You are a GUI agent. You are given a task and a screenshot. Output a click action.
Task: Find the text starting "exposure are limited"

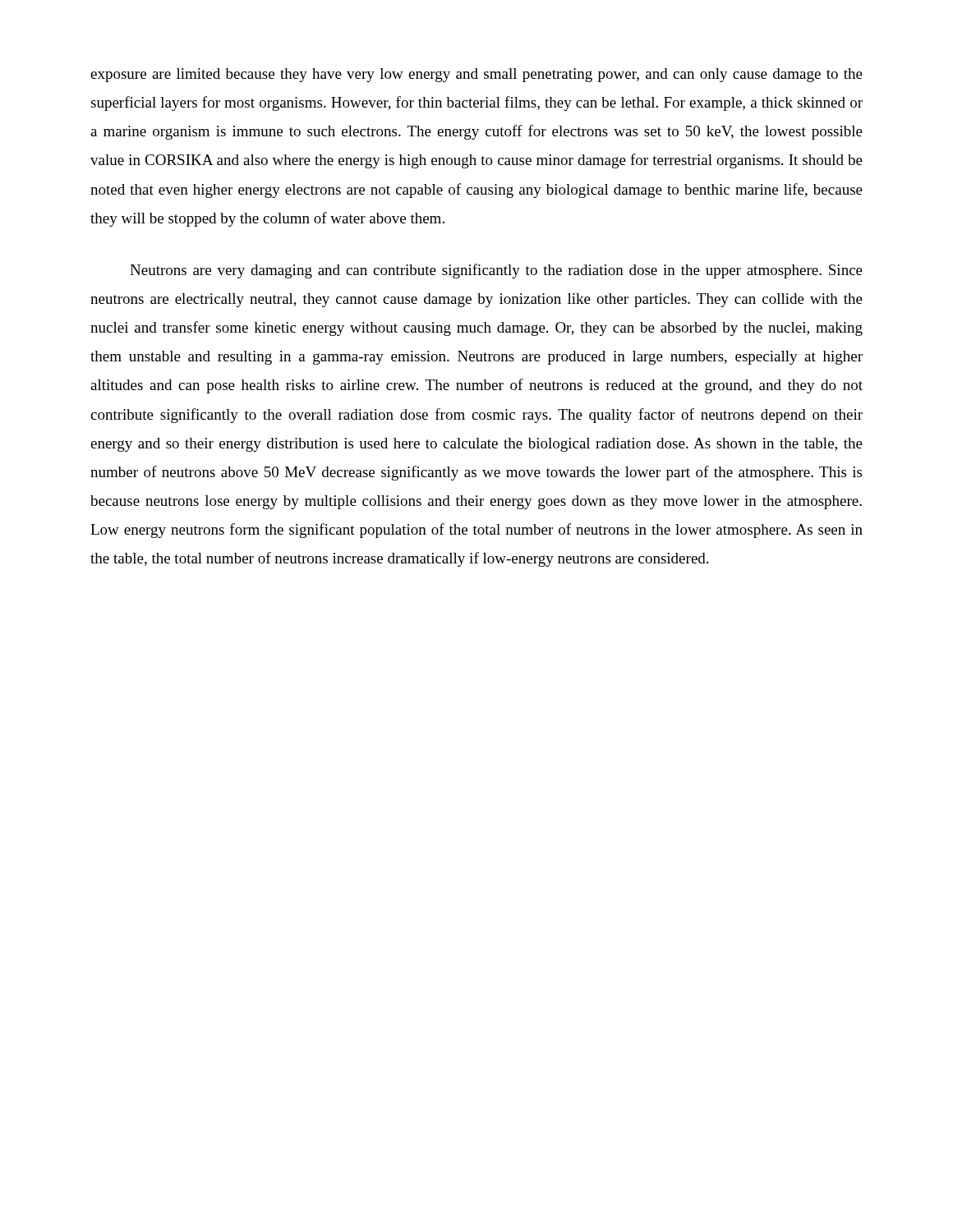[476, 146]
